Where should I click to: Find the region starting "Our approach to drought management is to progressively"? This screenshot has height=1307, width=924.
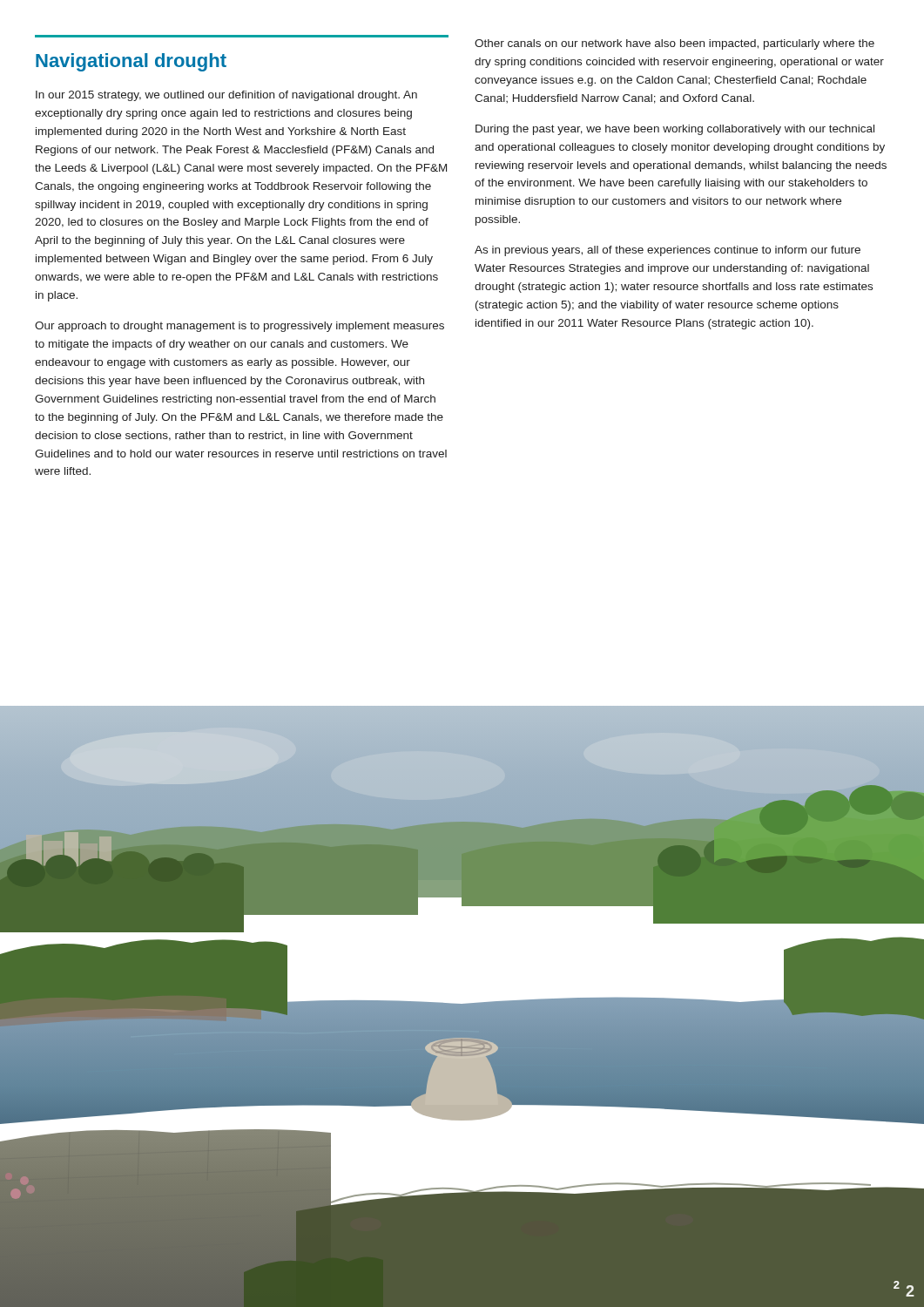[x=242, y=399]
